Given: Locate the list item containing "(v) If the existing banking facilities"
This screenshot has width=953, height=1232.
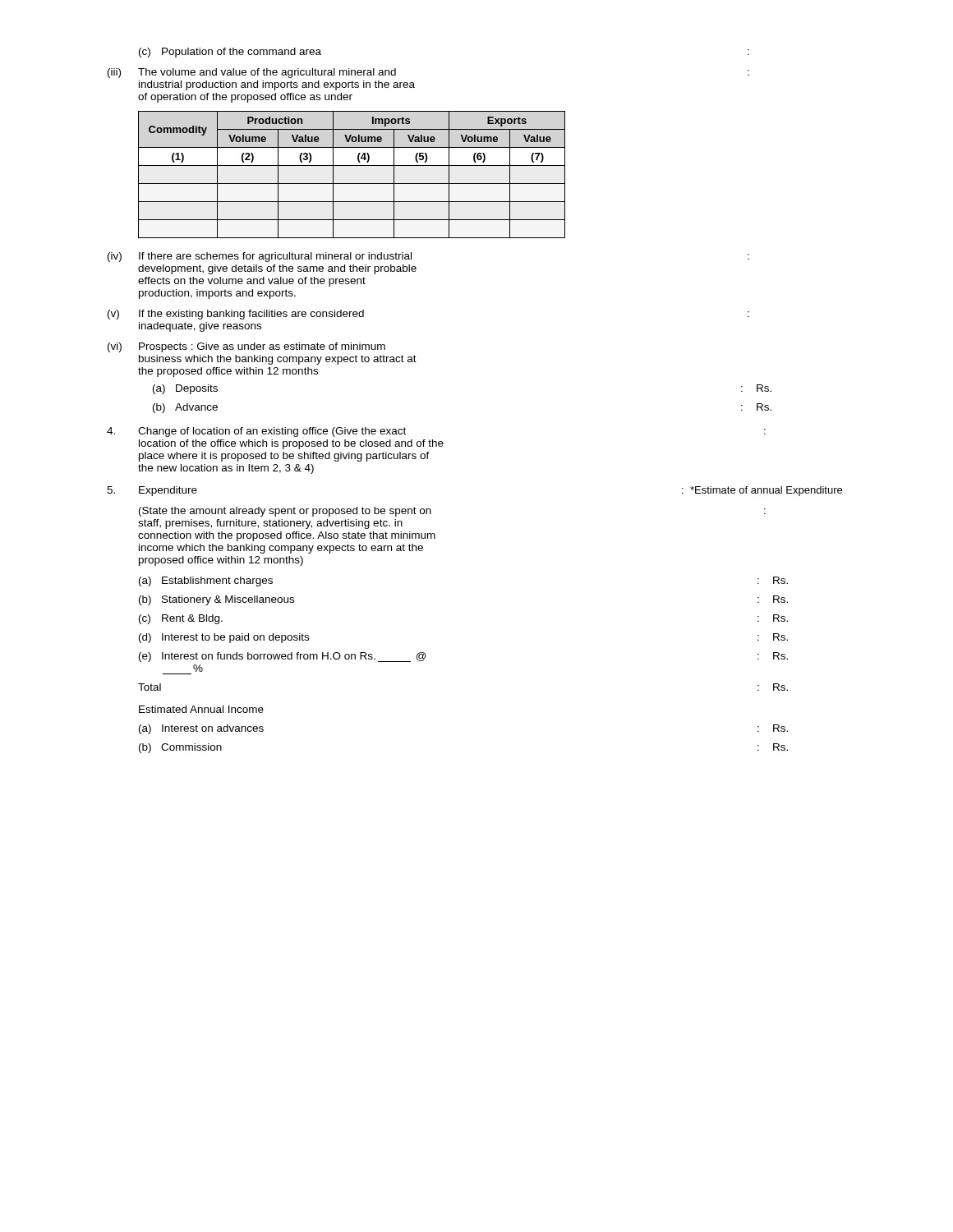Looking at the screenshot, I should pyautogui.click(x=255, y=314).
